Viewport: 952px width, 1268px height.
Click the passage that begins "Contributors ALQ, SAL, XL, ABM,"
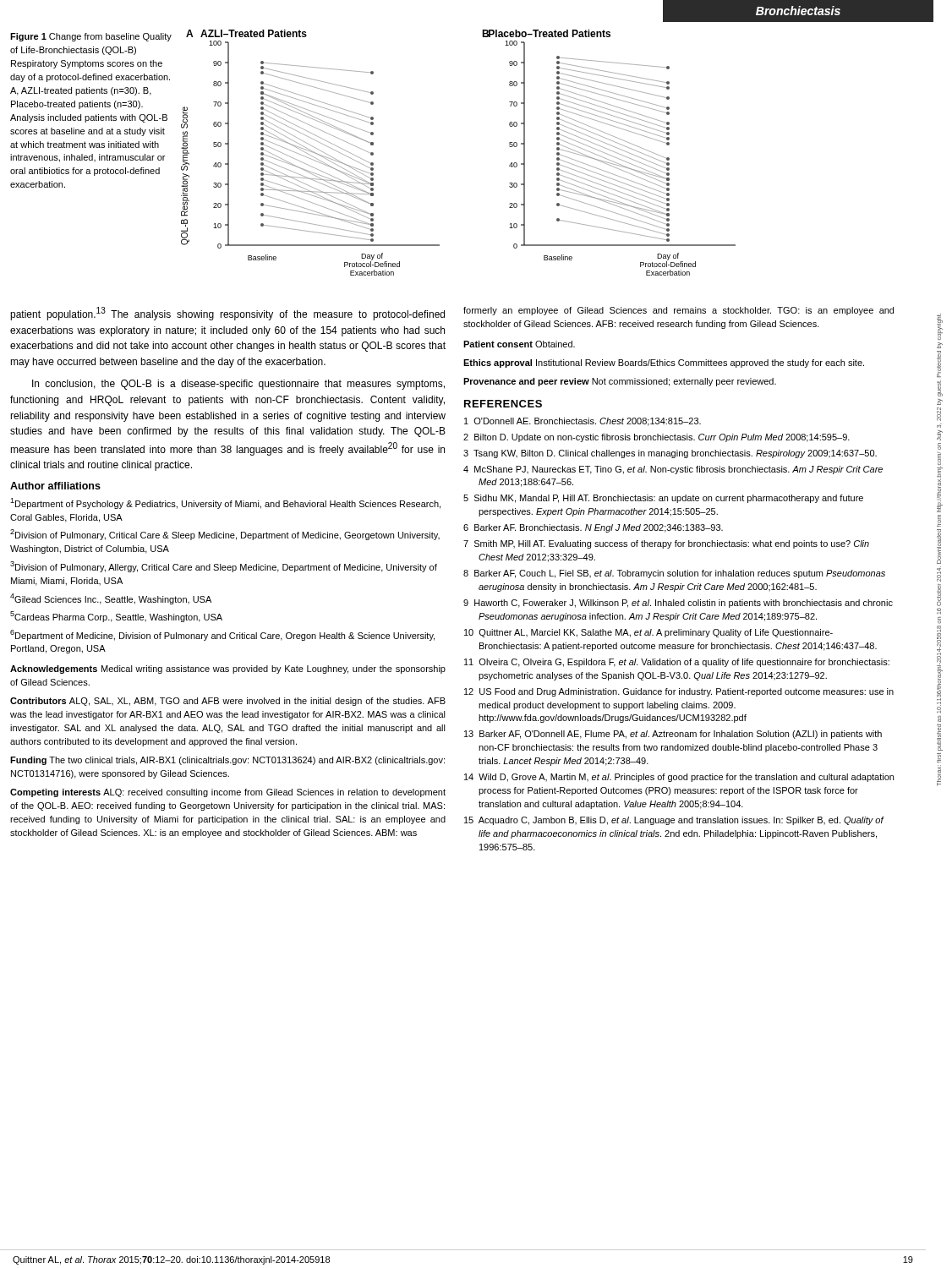coord(228,721)
